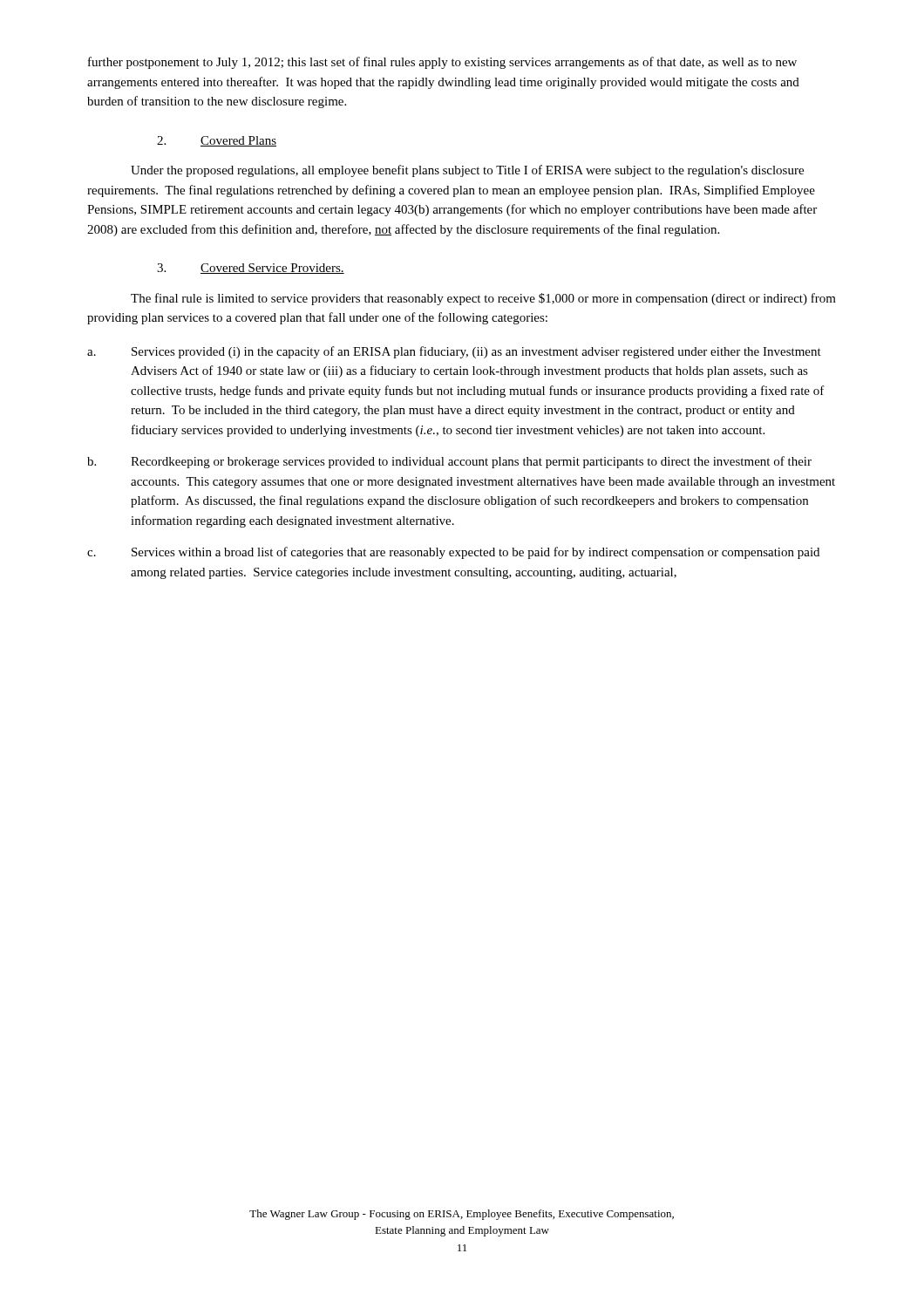Where does it say "2. Covered Plans"?
The height and width of the screenshot is (1308, 924).
tap(217, 140)
